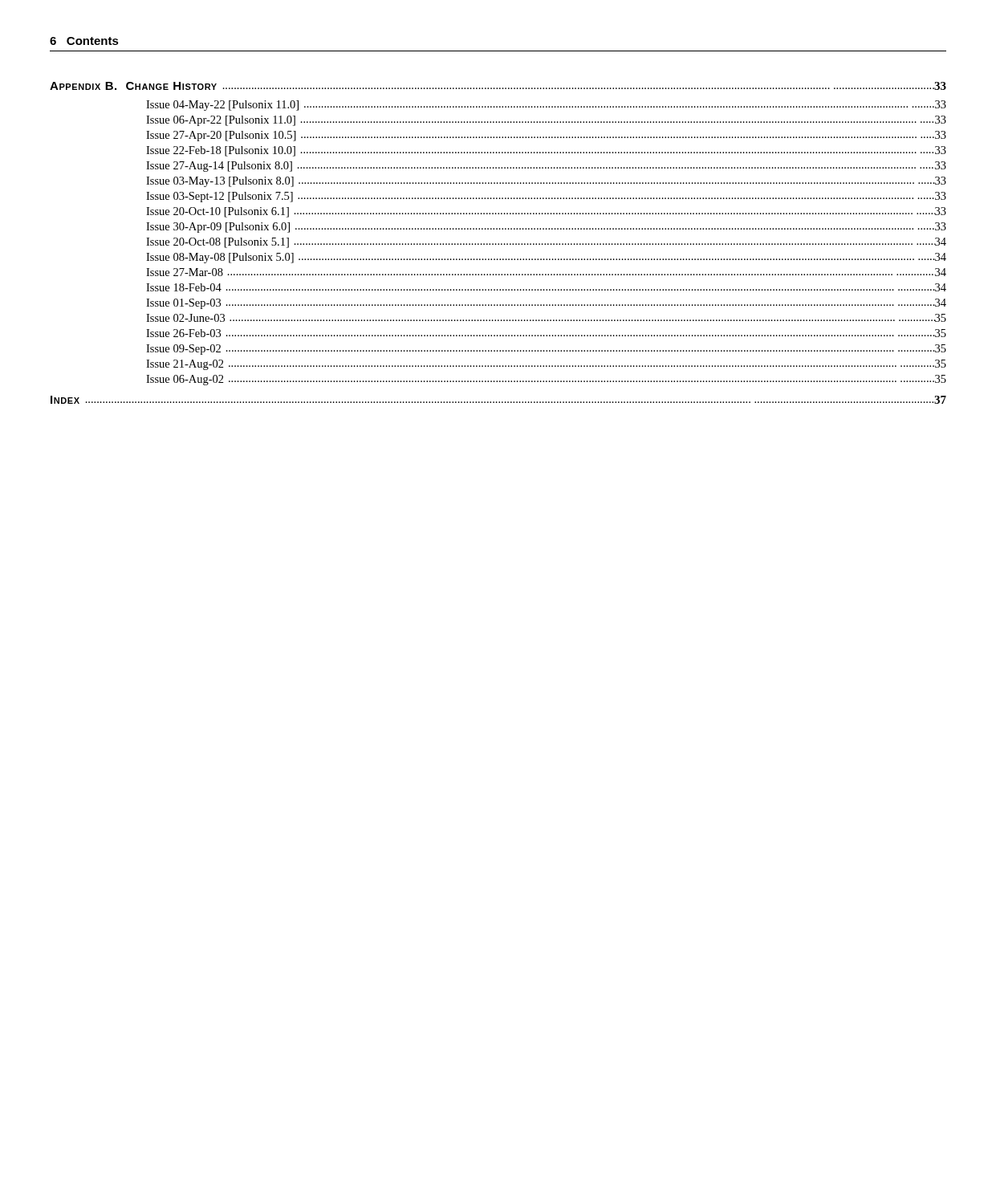Point to "Issue 08-May-08 [Pulsonix 5.0]"
This screenshot has width=996, height=1204.
pyautogui.click(x=498, y=257)
